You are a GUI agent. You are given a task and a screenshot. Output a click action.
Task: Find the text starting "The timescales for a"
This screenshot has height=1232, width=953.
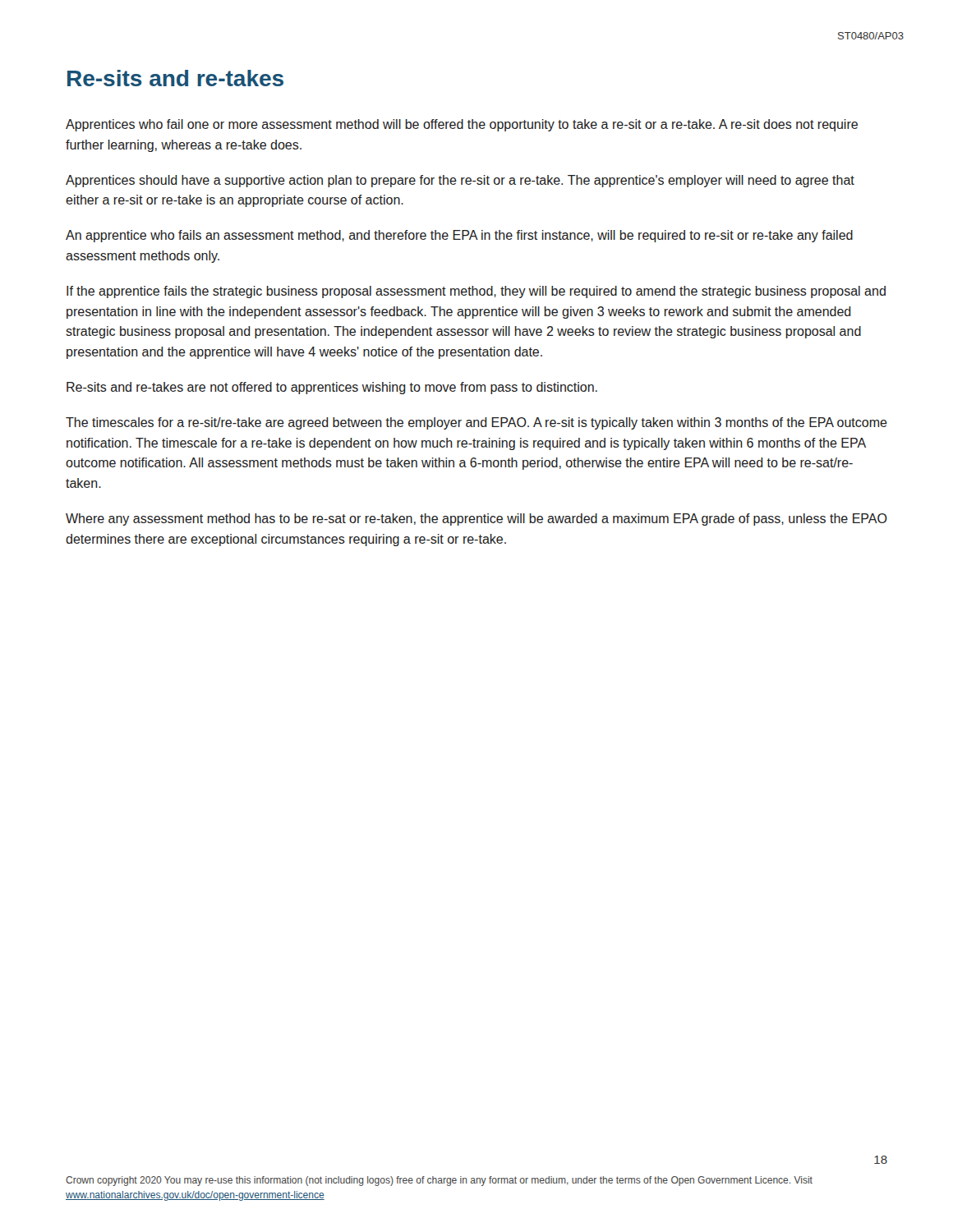coord(476,453)
